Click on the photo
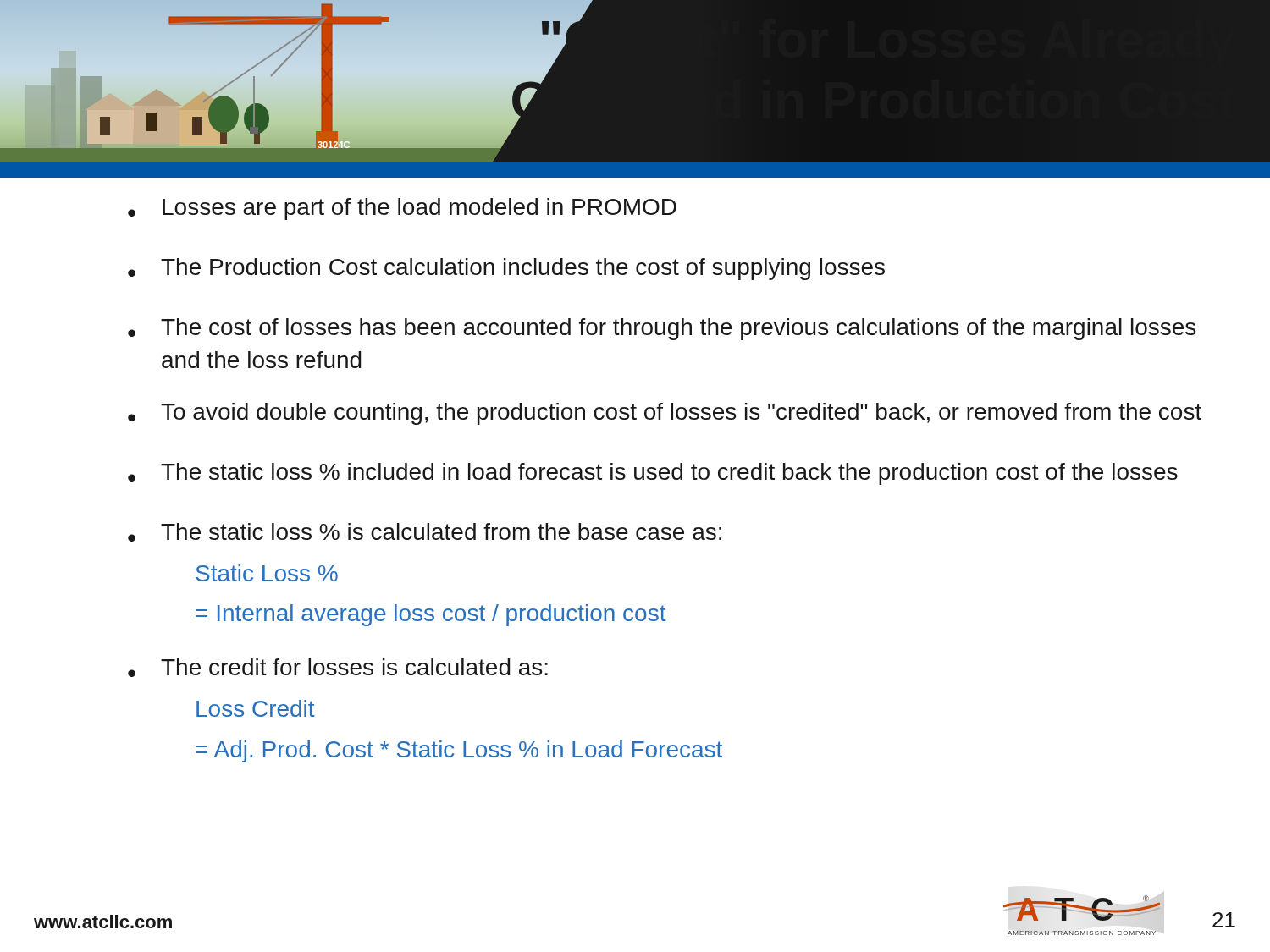Image resolution: width=1270 pixels, height=952 pixels. pos(635,89)
